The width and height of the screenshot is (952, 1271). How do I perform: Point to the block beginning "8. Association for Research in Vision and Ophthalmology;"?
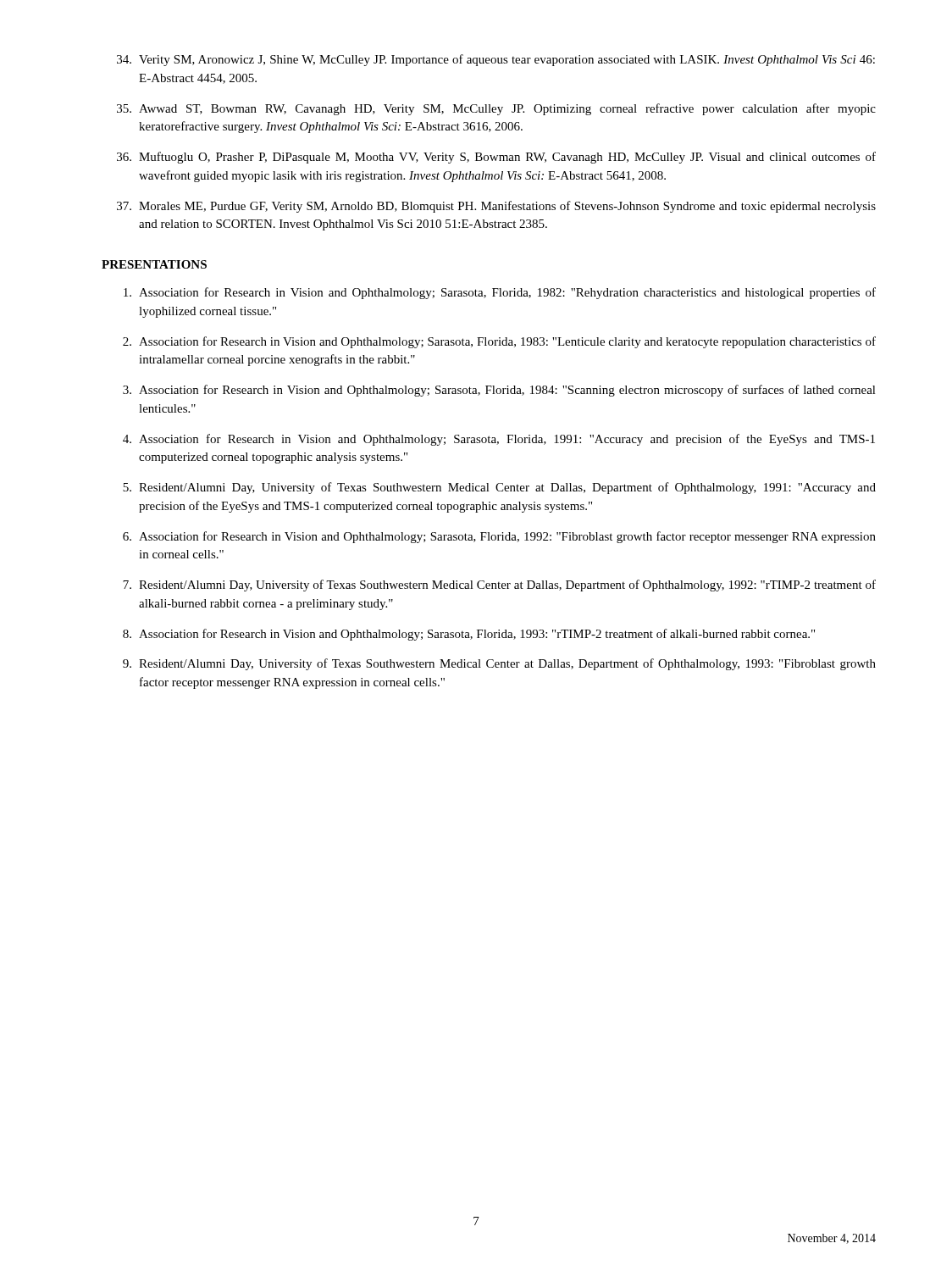[489, 634]
